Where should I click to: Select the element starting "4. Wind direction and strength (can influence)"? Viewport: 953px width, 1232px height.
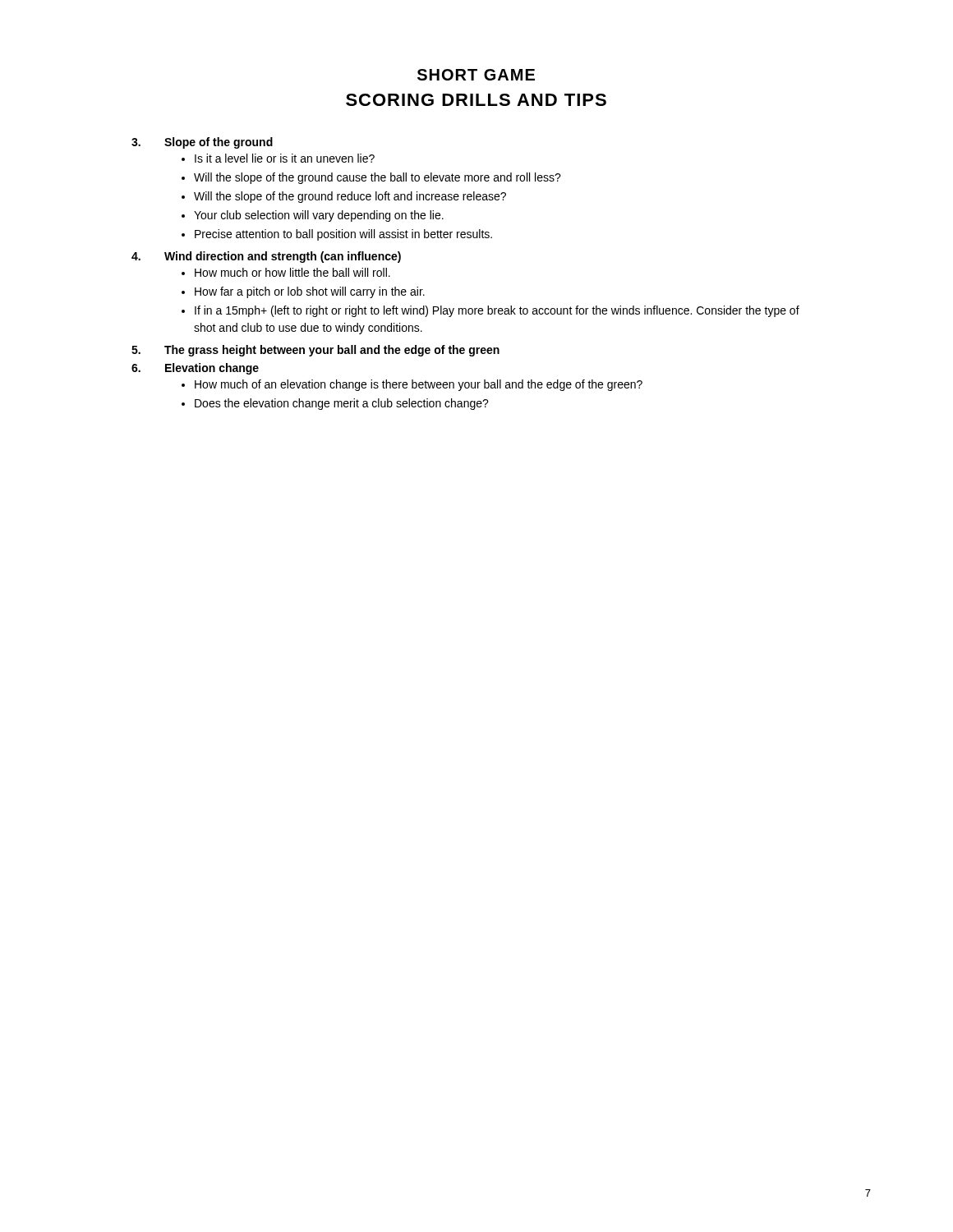pyautogui.click(x=266, y=257)
